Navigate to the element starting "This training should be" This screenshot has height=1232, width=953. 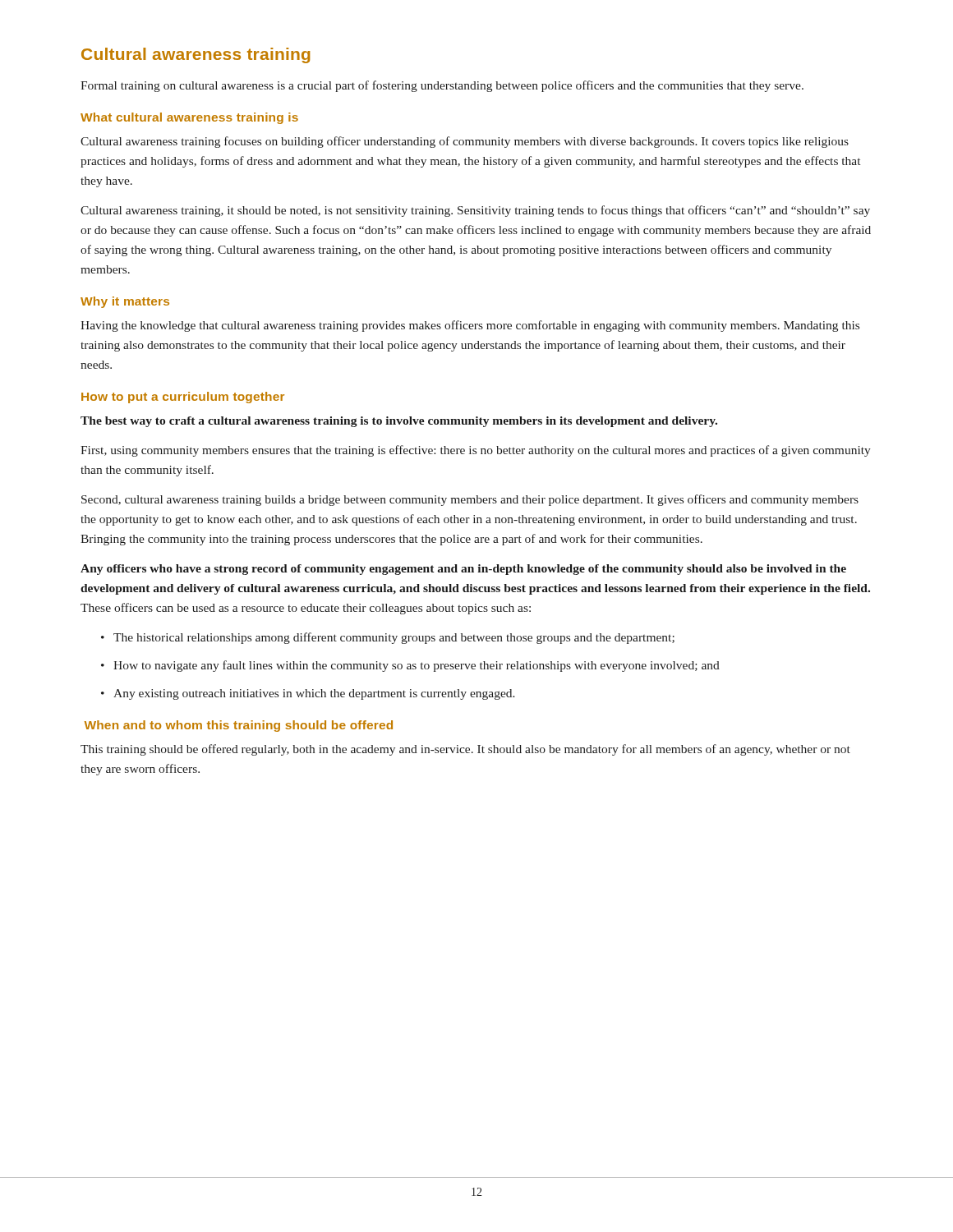point(465,759)
